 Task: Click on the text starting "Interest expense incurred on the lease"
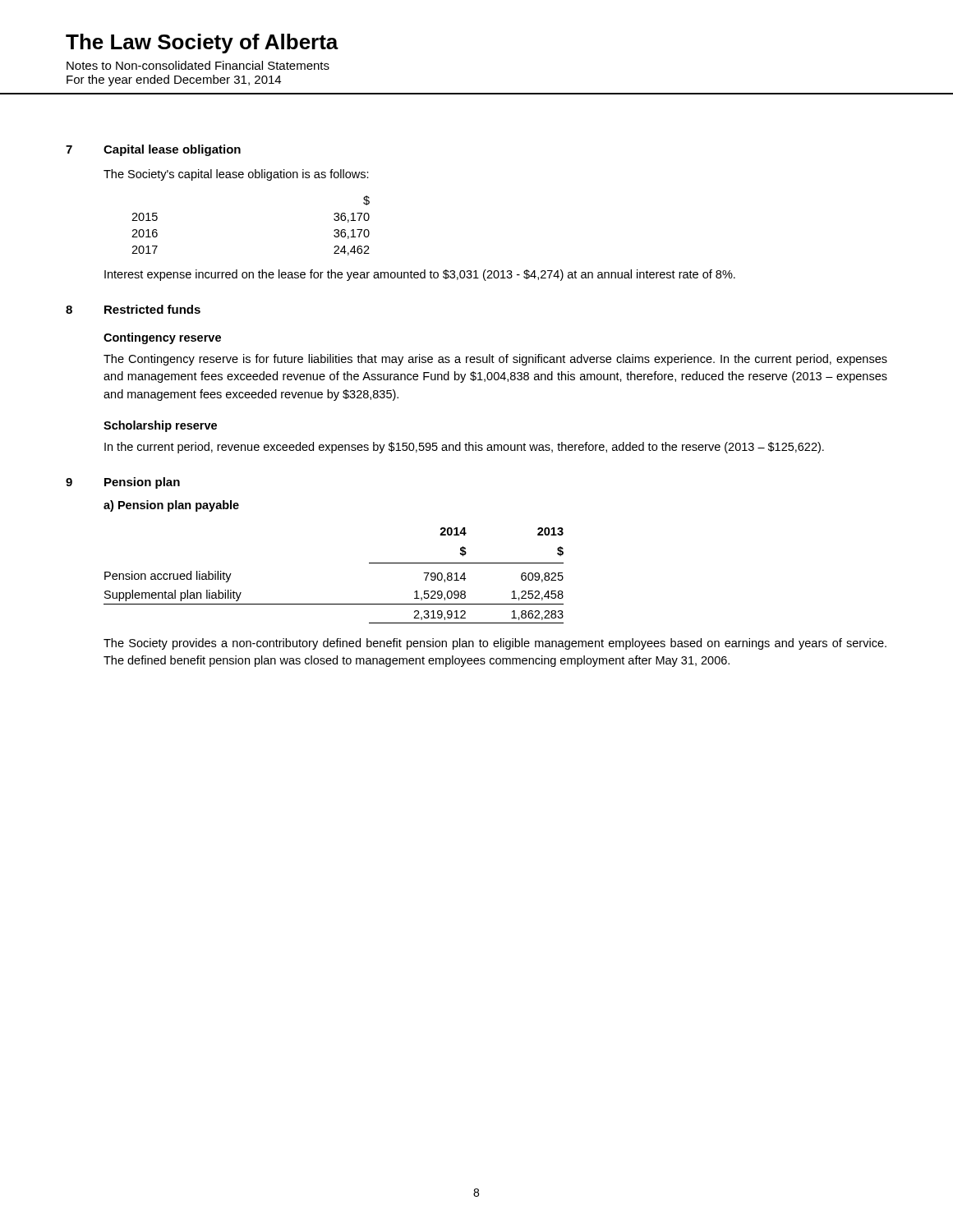coord(420,274)
